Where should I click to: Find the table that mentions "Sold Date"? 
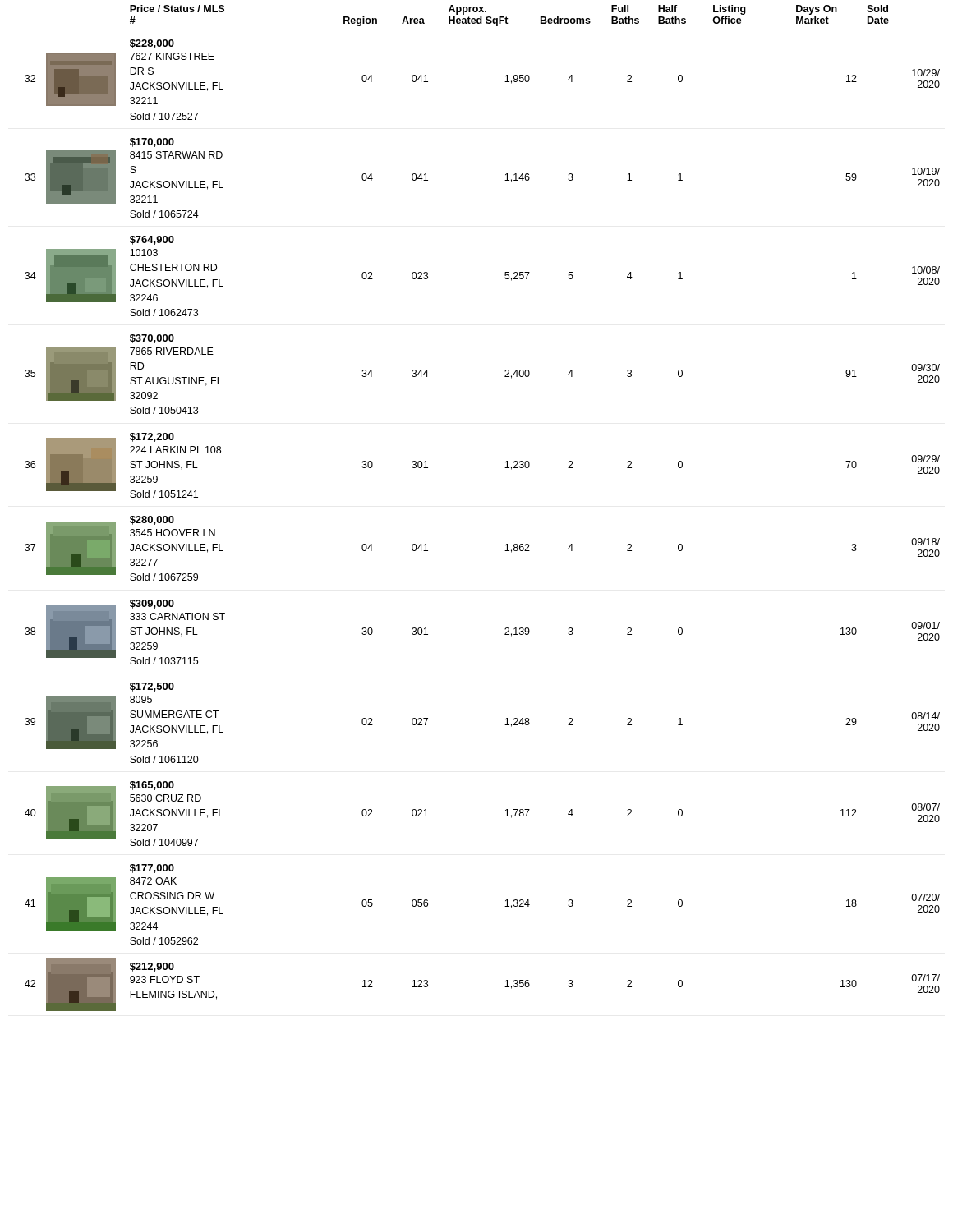point(476,508)
